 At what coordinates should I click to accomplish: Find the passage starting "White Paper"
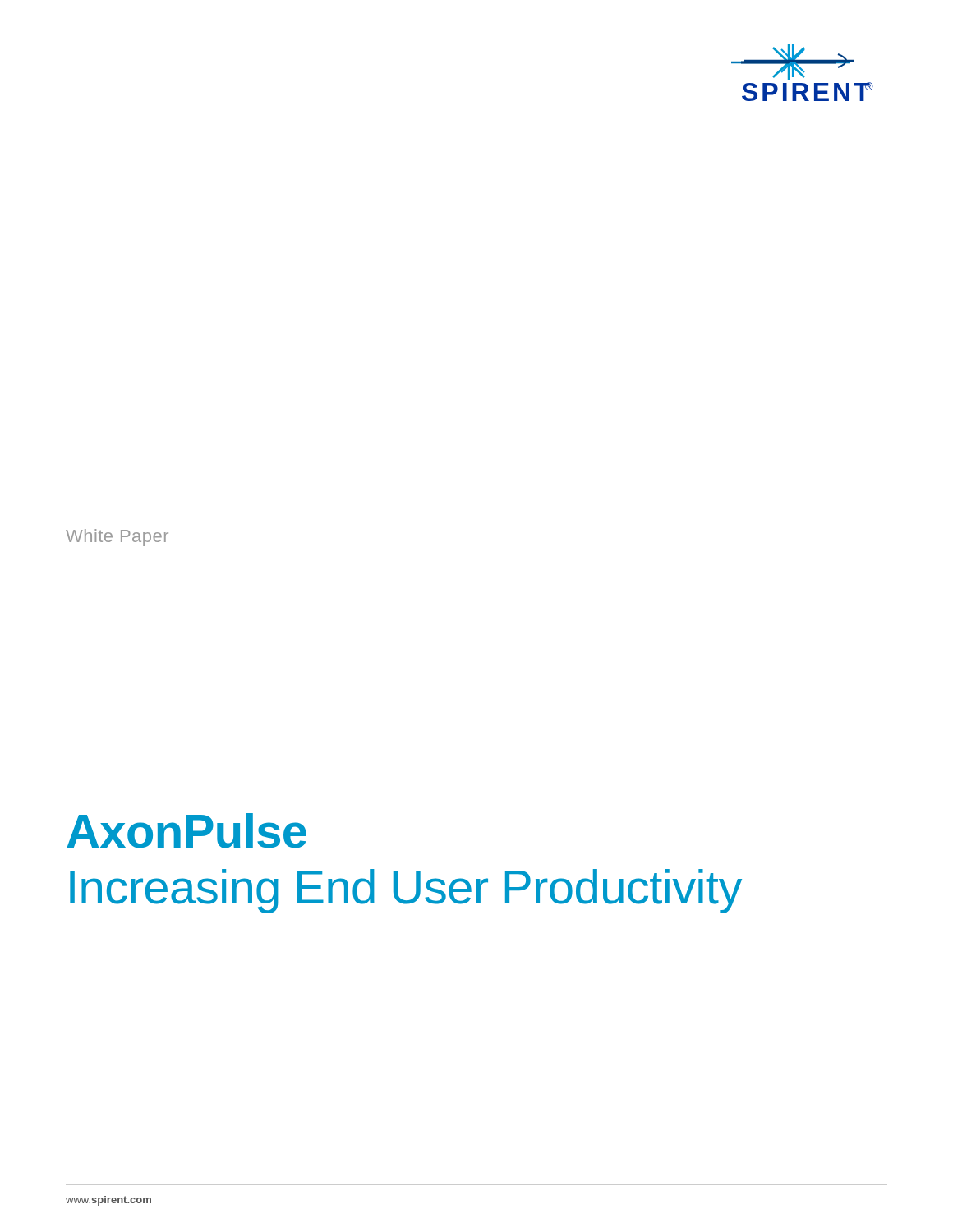[117, 536]
